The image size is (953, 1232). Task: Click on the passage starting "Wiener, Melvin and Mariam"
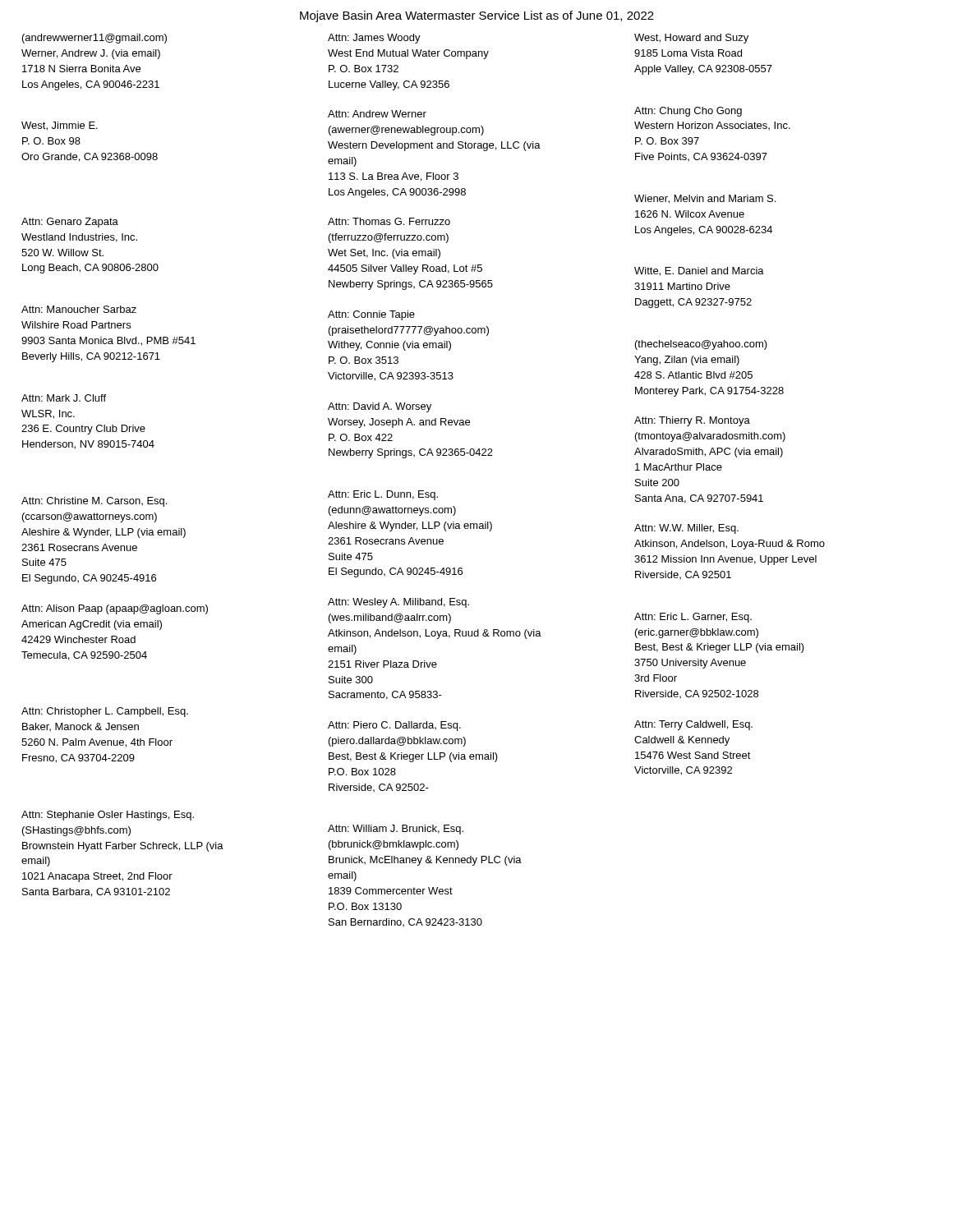click(x=705, y=199)
